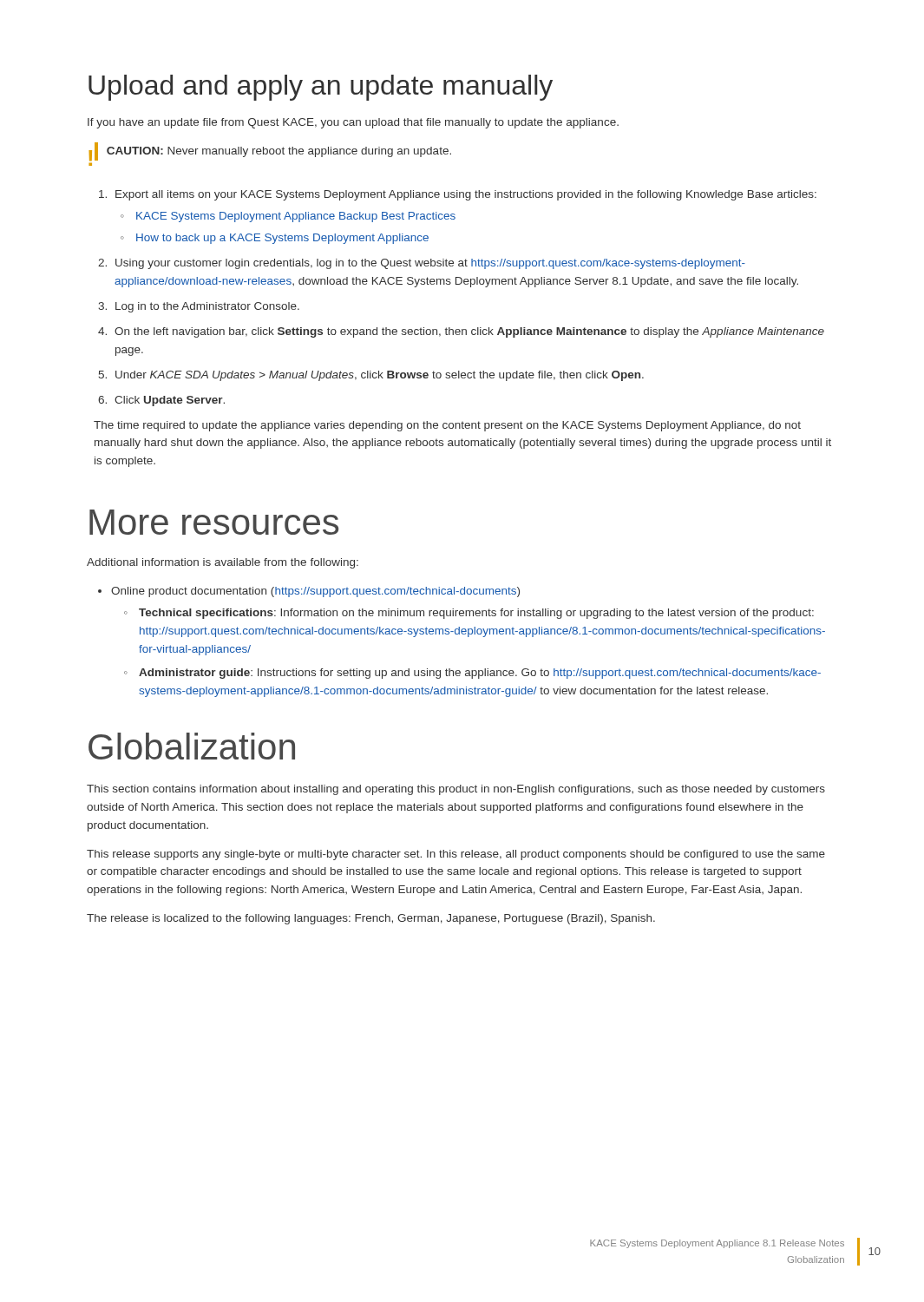Click the section header that begins "Upload and apply"
The image size is (924, 1302).
[x=462, y=85]
